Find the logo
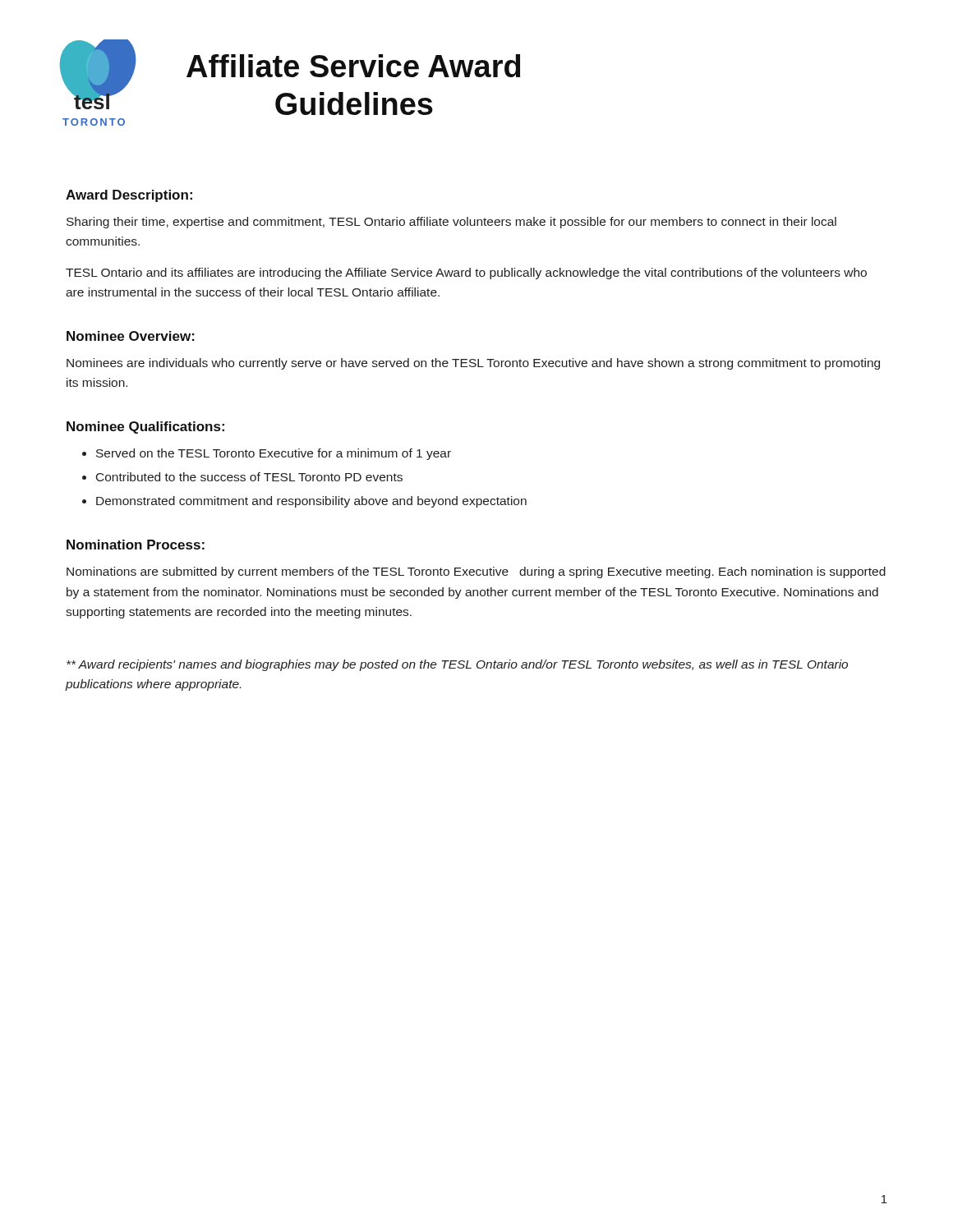This screenshot has width=953, height=1232. 106,86
